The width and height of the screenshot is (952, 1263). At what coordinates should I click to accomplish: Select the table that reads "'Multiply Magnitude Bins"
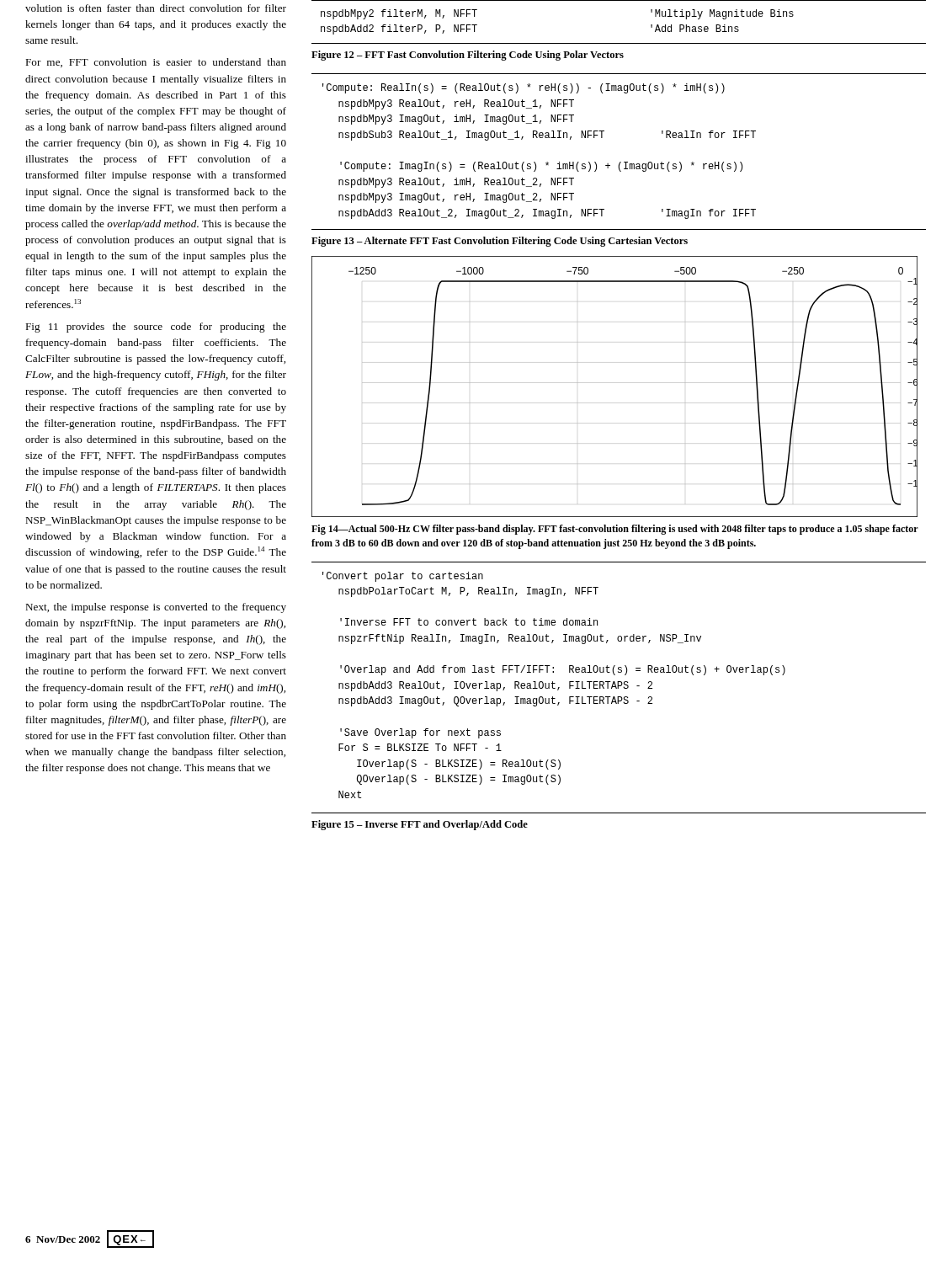pyautogui.click(x=619, y=22)
